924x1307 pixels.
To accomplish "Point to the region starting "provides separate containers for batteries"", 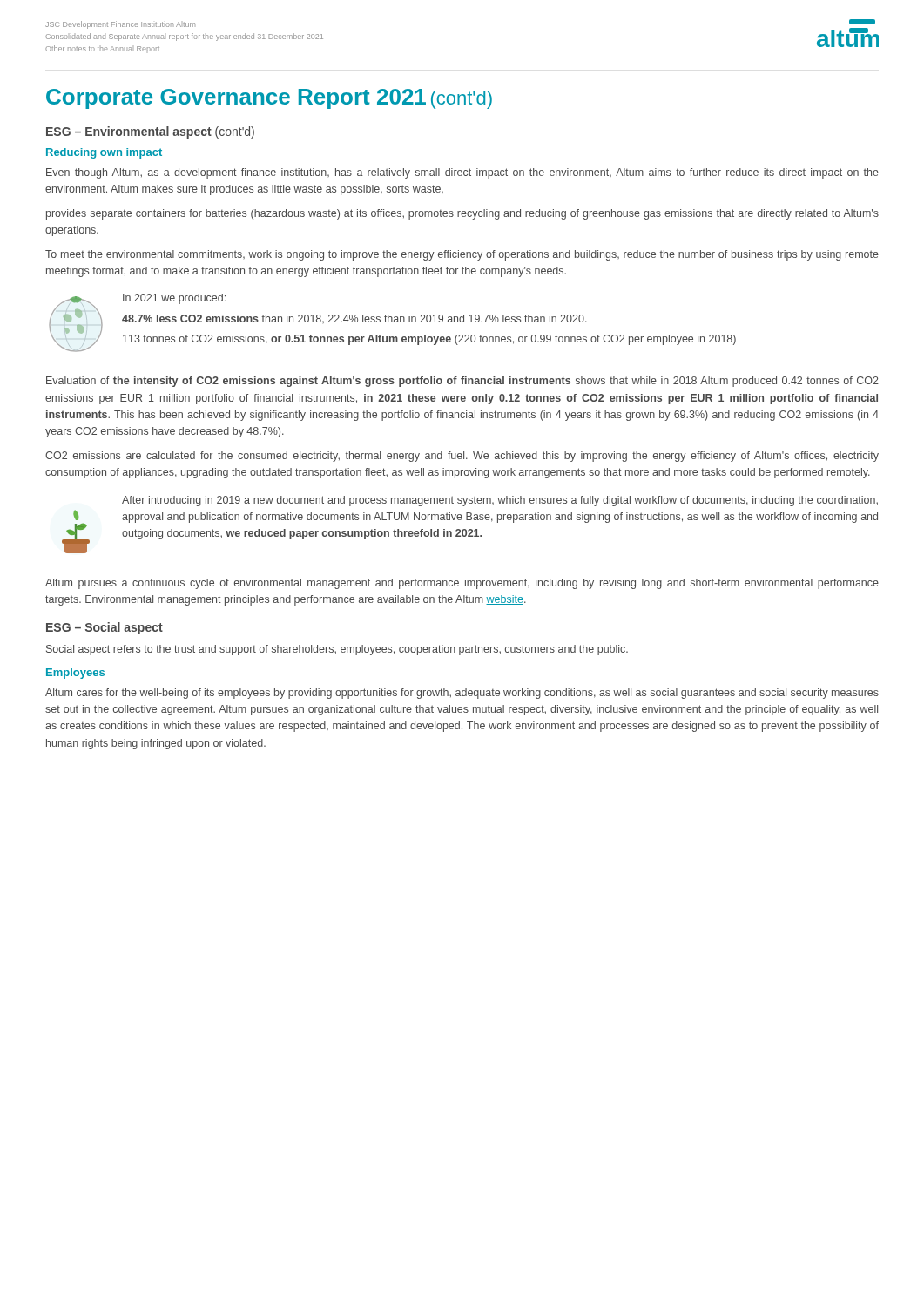I will click(x=462, y=222).
